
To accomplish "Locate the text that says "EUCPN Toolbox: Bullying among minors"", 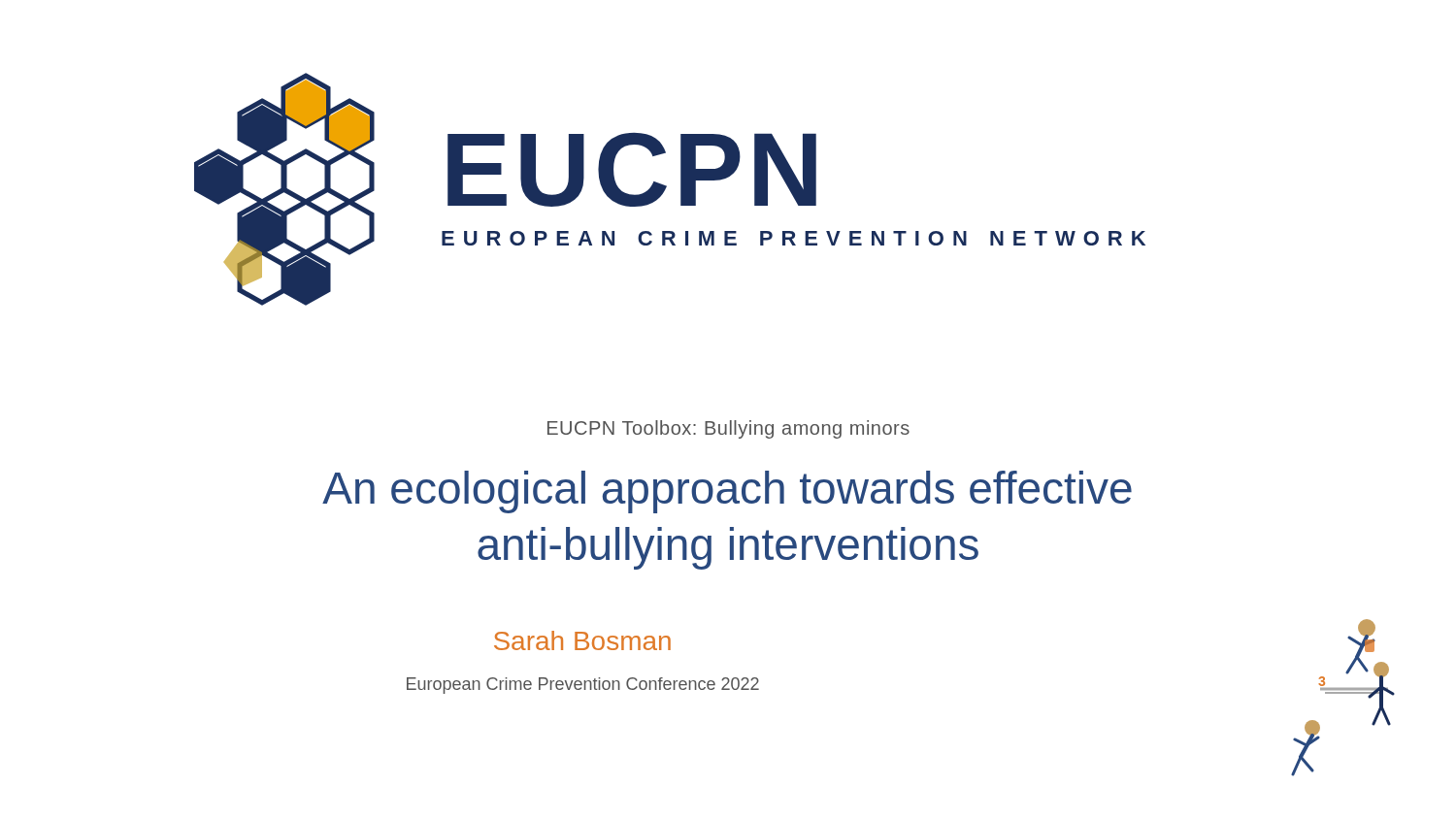I will [728, 428].
